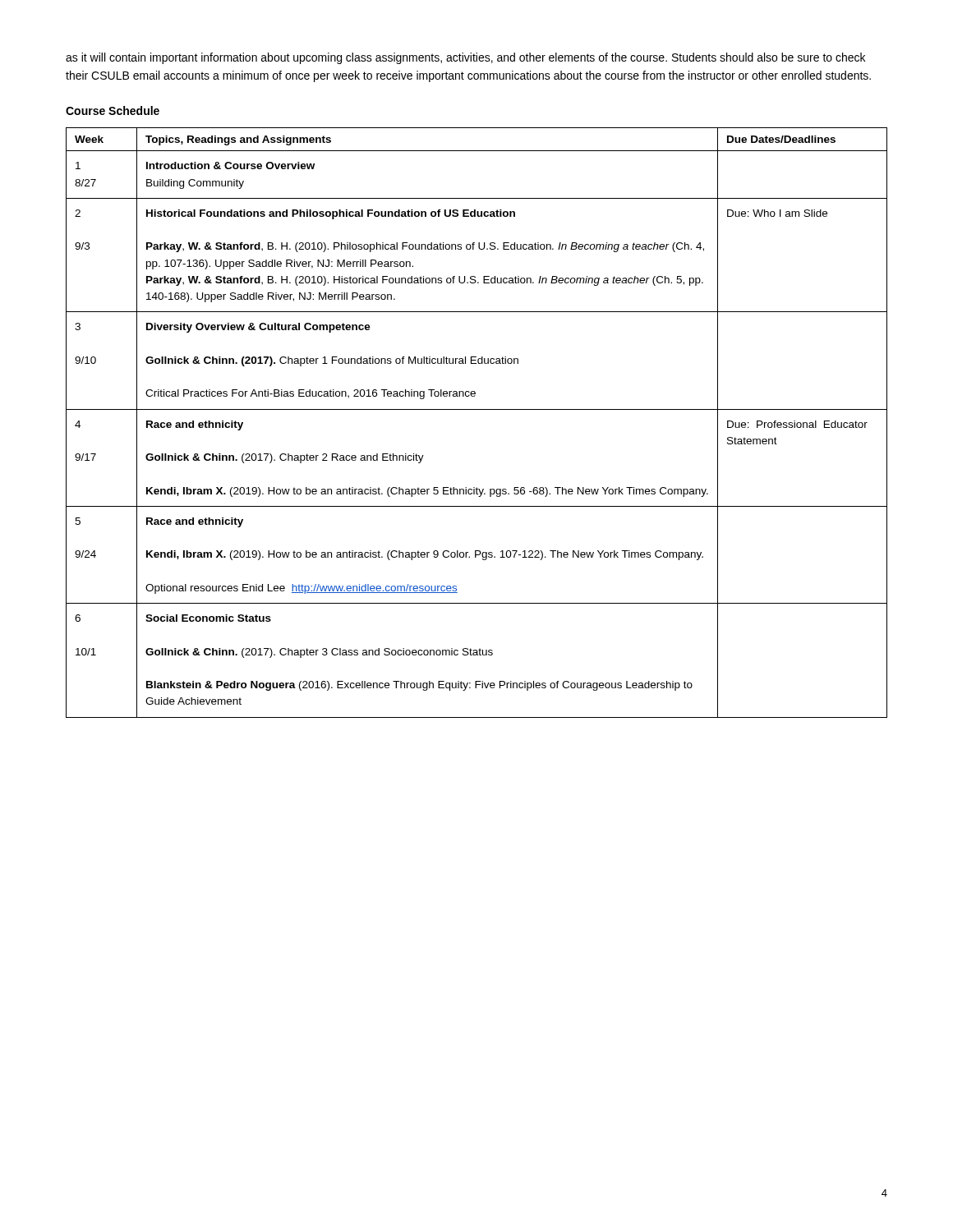Image resolution: width=953 pixels, height=1232 pixels.
Task: Select the region starting "as it will contain important"
Action: [469, 66]
